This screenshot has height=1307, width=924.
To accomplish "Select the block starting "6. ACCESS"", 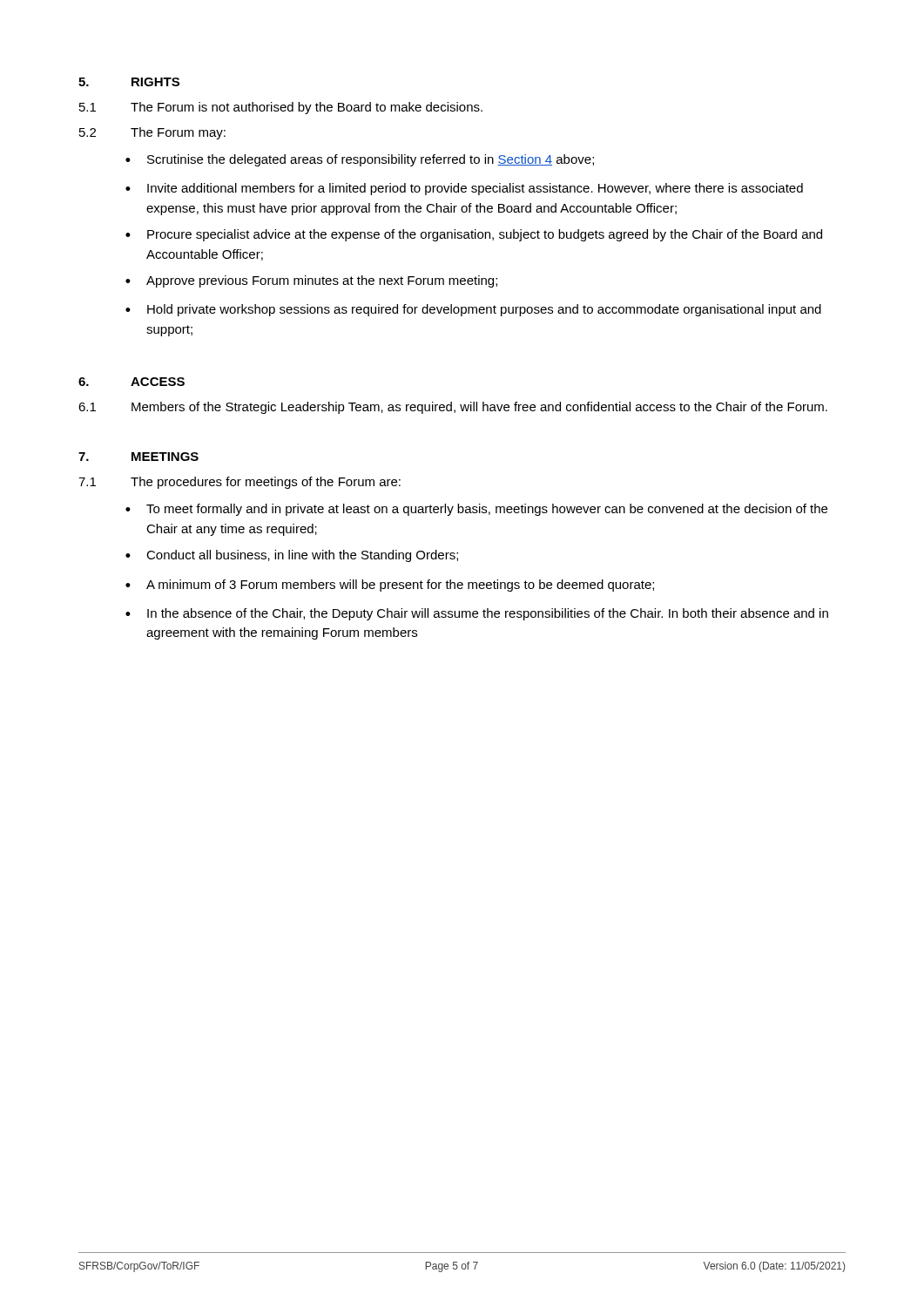I will (132, 382).
